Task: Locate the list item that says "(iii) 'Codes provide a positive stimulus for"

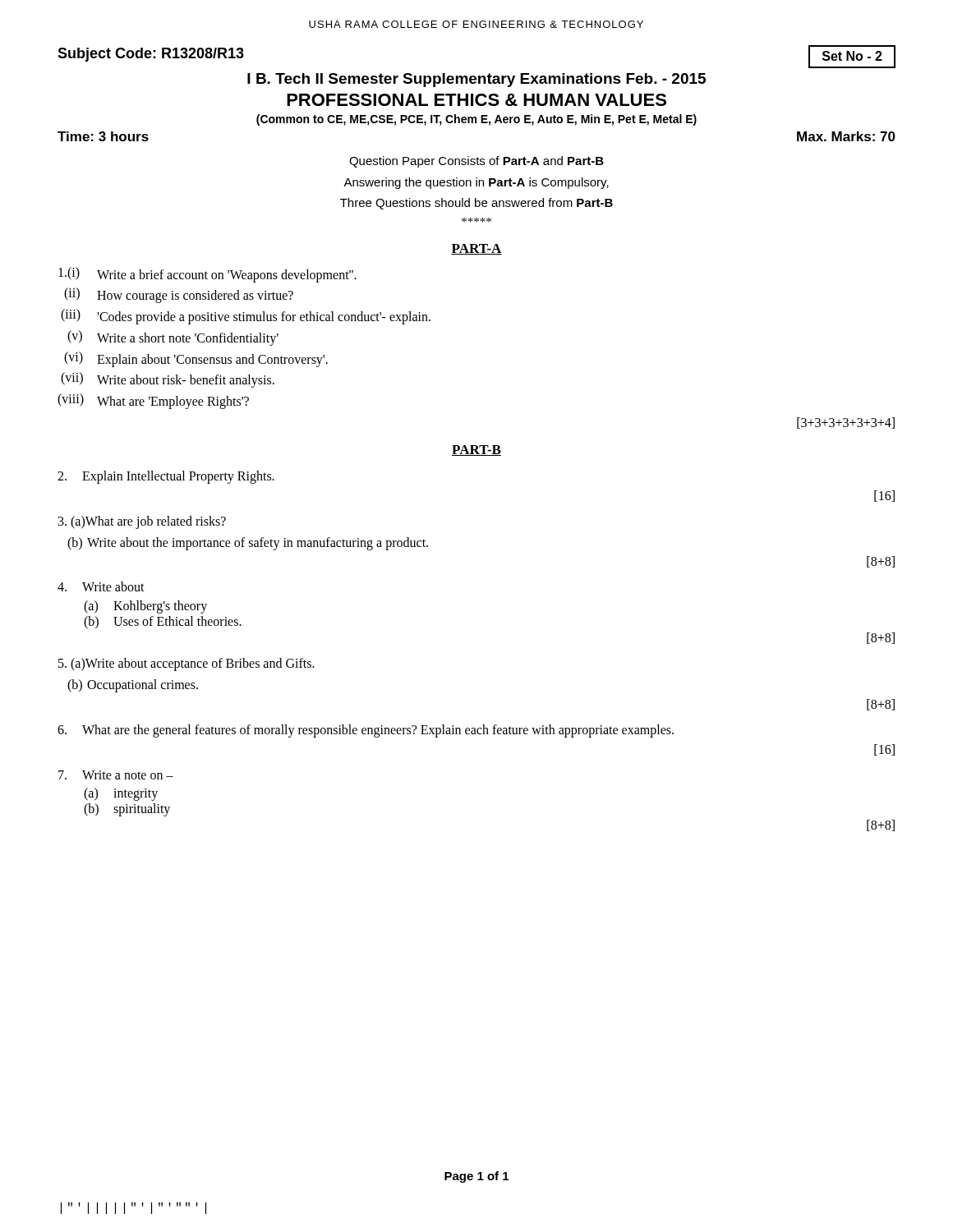Action: pos(246,317)
